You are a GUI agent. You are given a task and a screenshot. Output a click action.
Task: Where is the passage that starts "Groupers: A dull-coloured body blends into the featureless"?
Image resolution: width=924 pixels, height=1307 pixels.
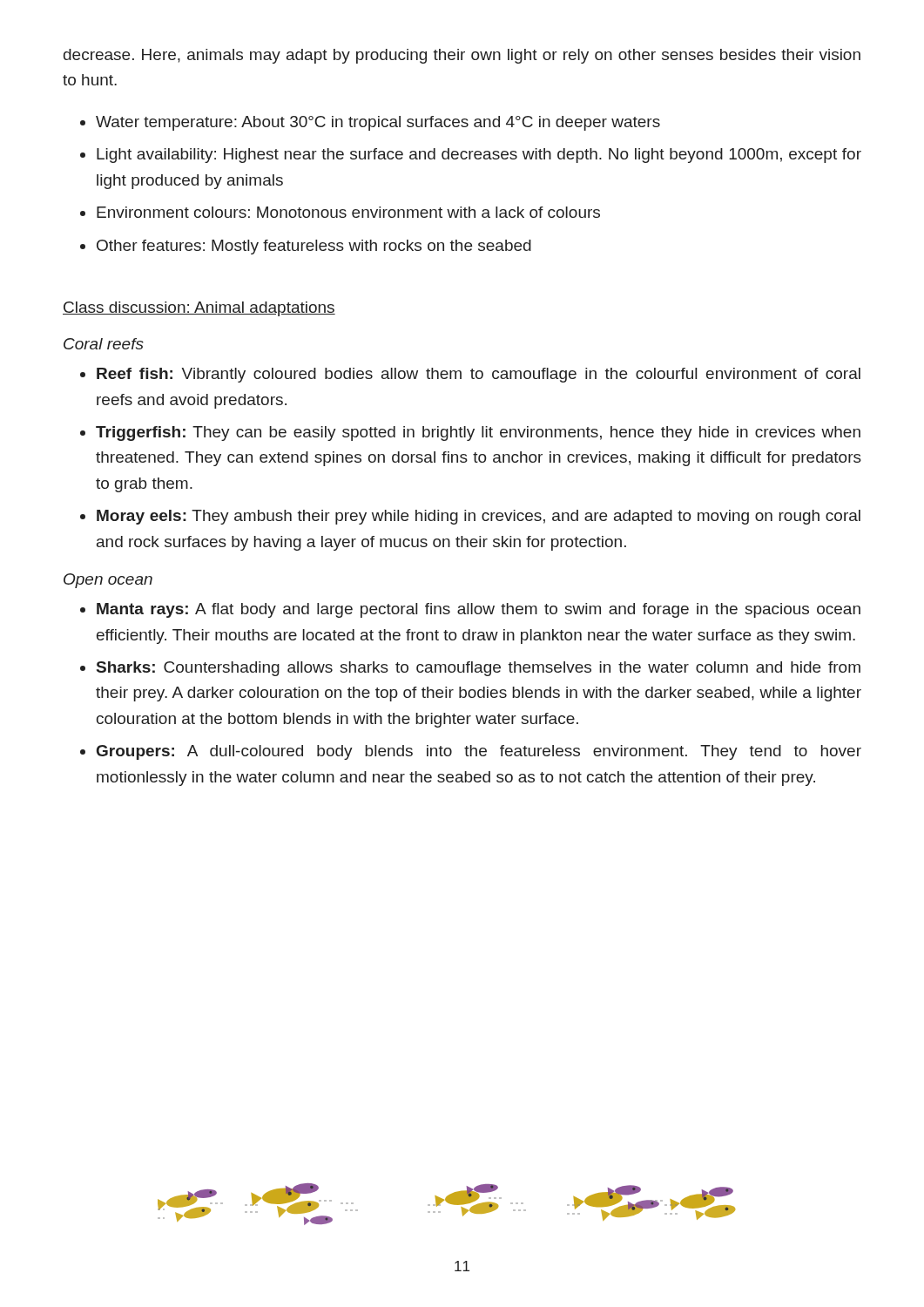tap(479, 764)
